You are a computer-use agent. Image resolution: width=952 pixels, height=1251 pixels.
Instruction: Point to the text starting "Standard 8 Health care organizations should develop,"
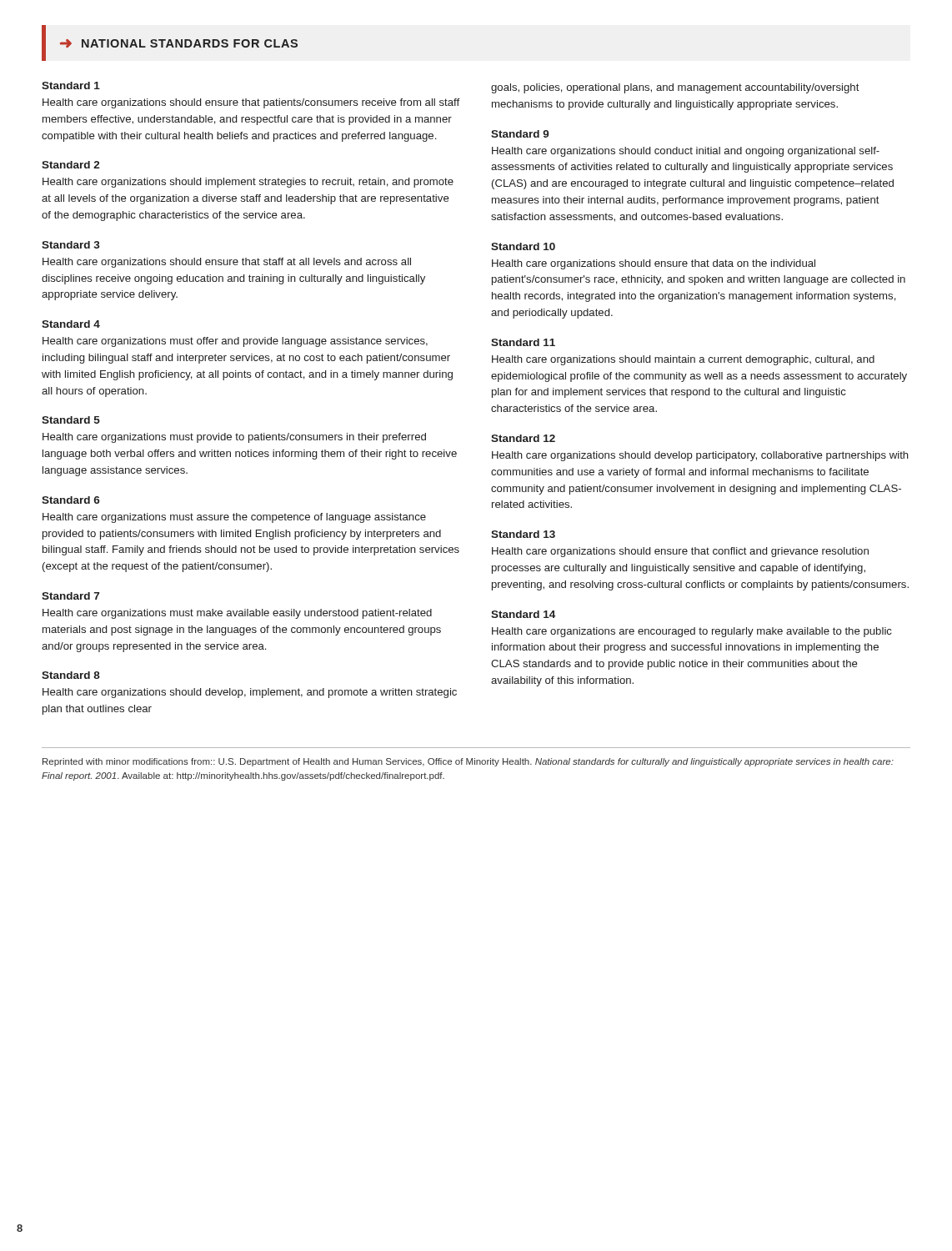[251, 693]
